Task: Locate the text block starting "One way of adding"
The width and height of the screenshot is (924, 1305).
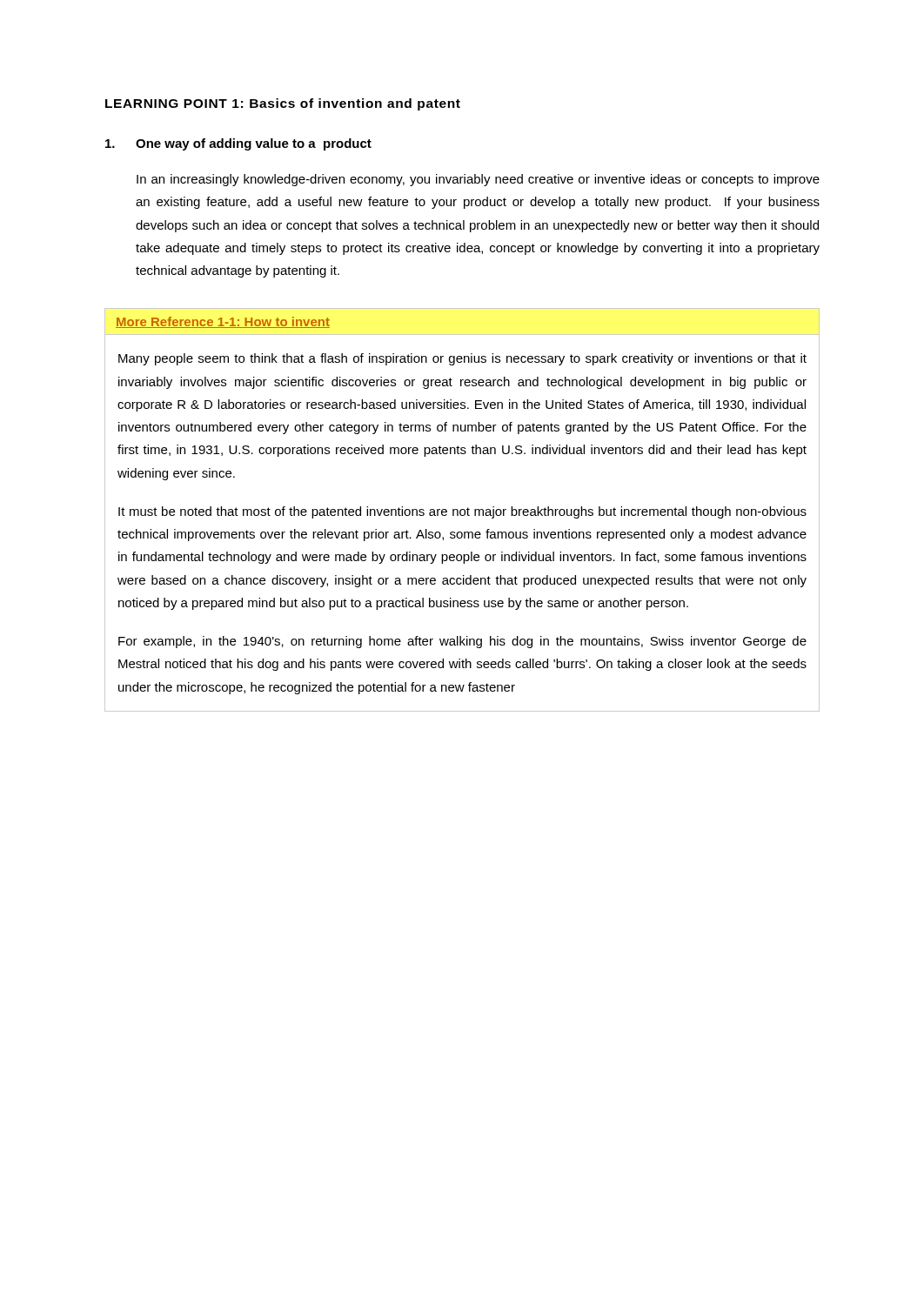Action: pos(238,143)
